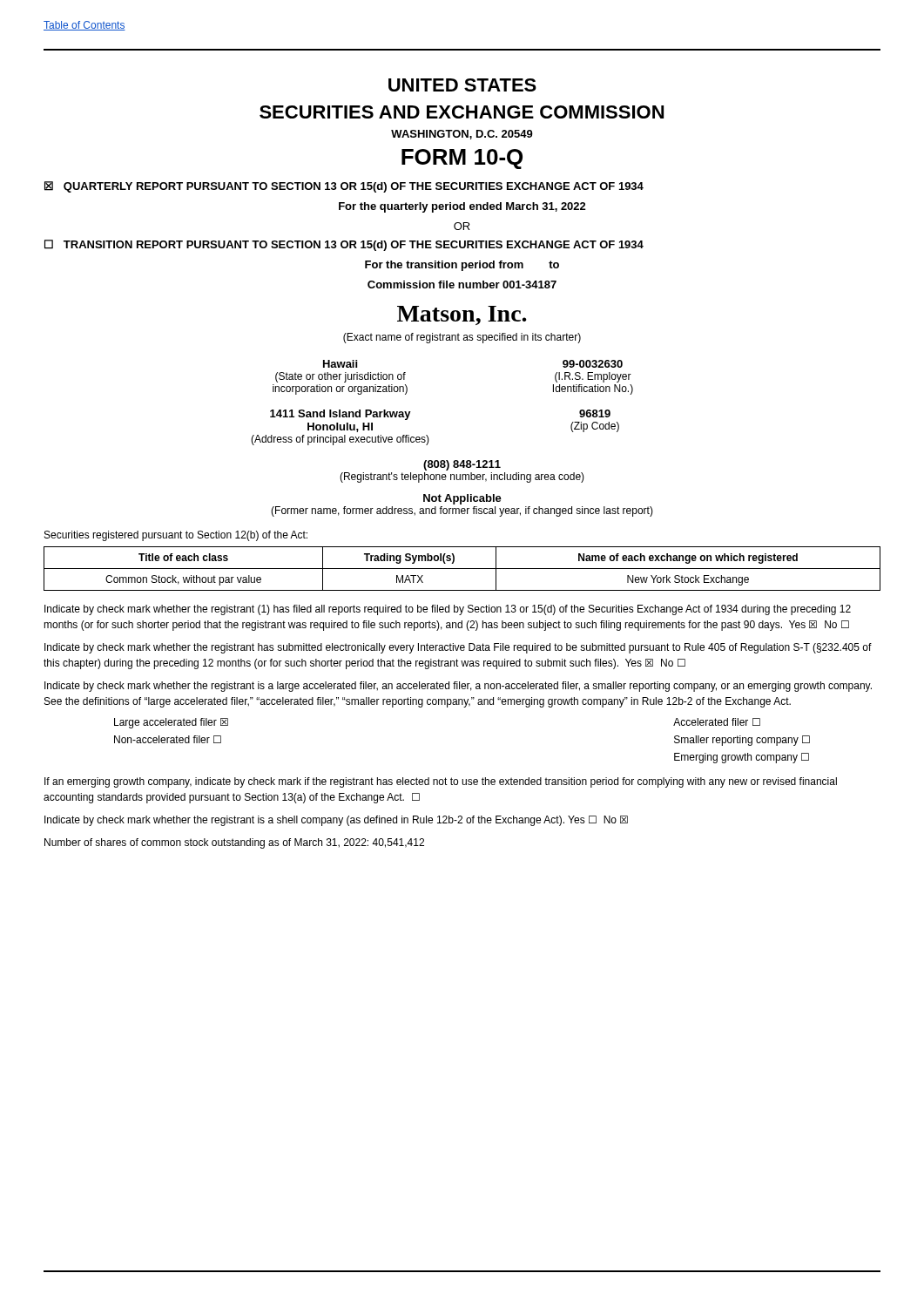The image size is (924, 1307).
Task: Select the text containing "Commission file number 001-34187"
Action: tap(462, 285)
